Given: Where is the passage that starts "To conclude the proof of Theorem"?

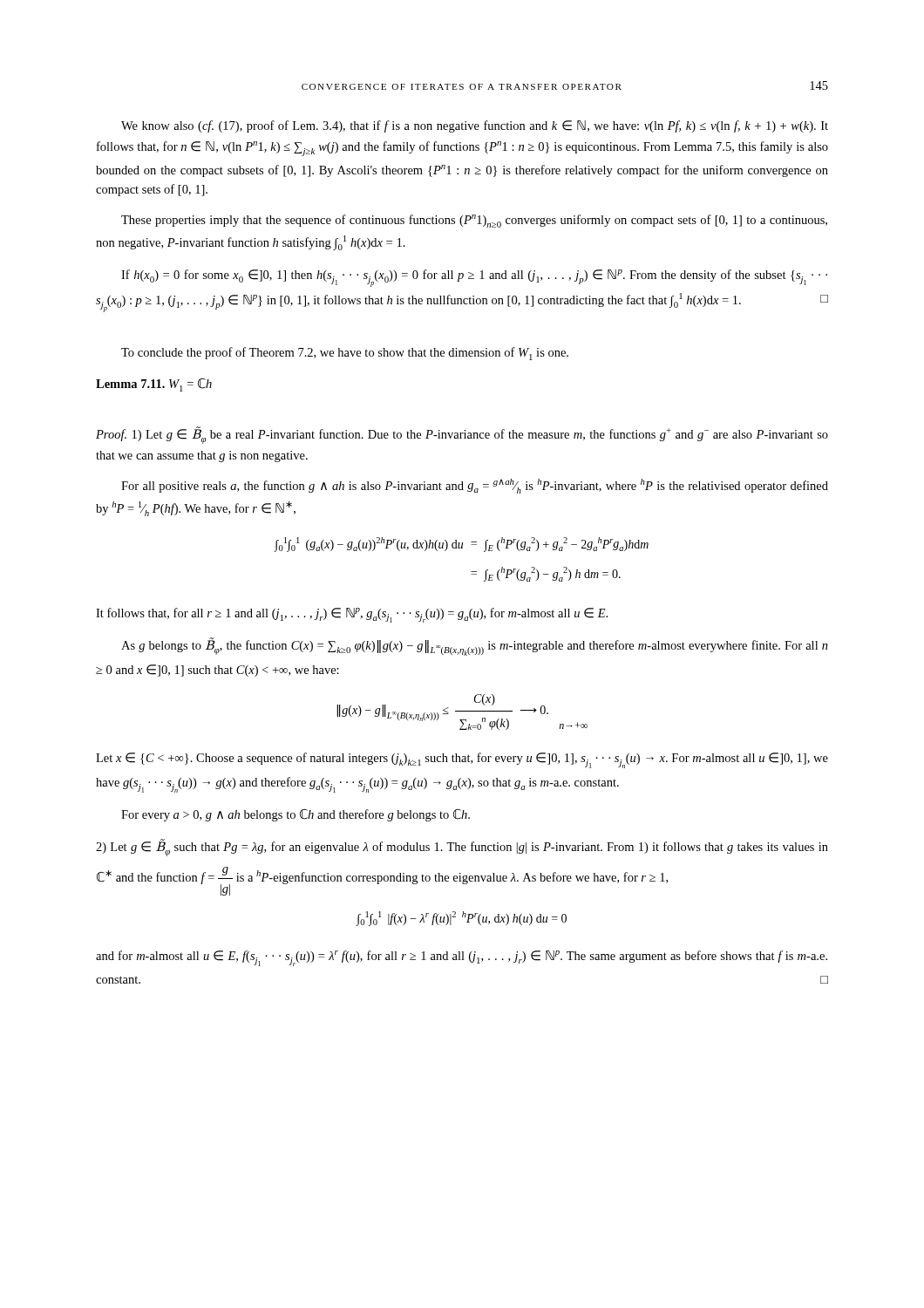Looking at the screenshot, I should click(462, 353).
